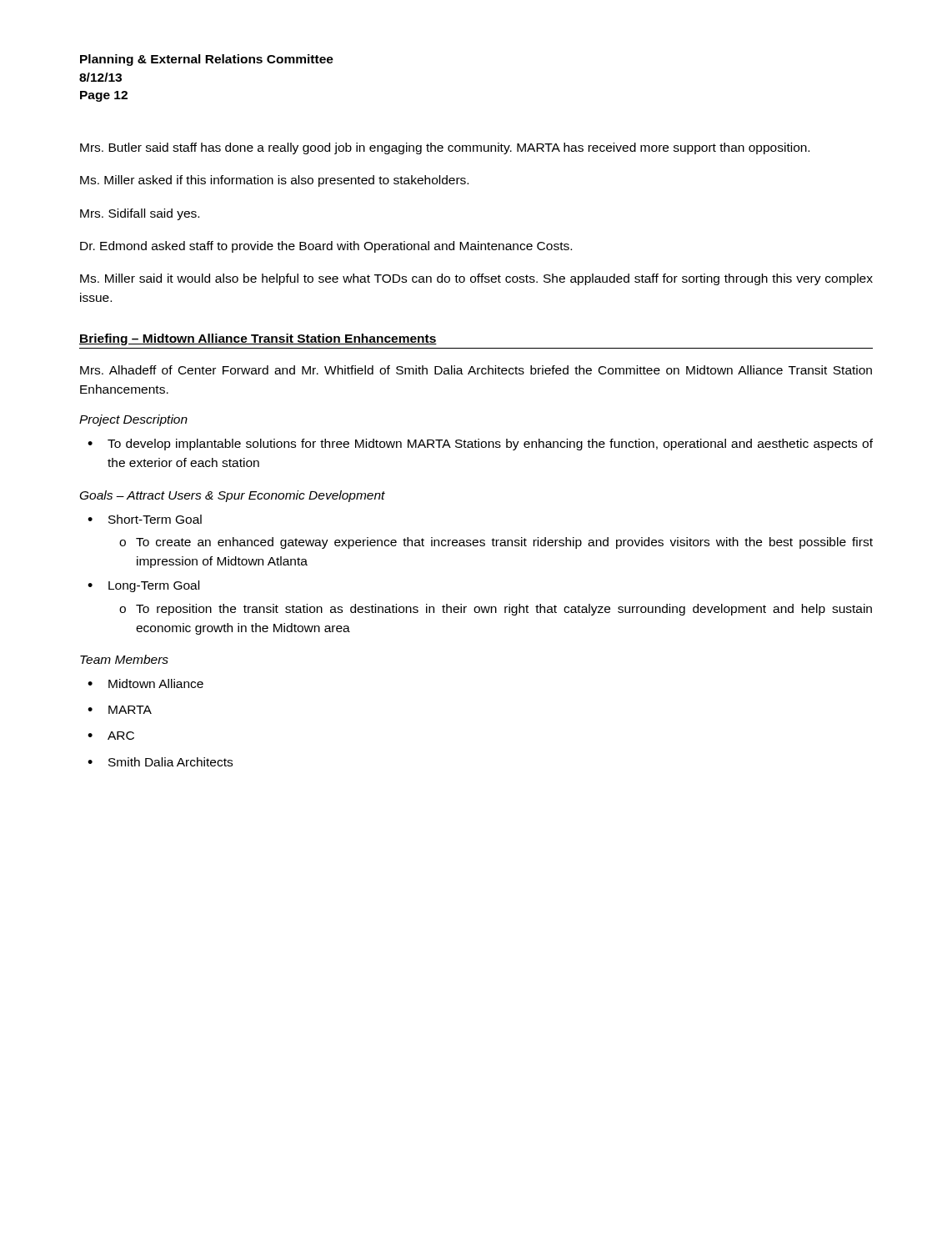Find the block starting "Mrs. Alhadeff of Center Forward and Mr. Whitfield"

[476, 379]
